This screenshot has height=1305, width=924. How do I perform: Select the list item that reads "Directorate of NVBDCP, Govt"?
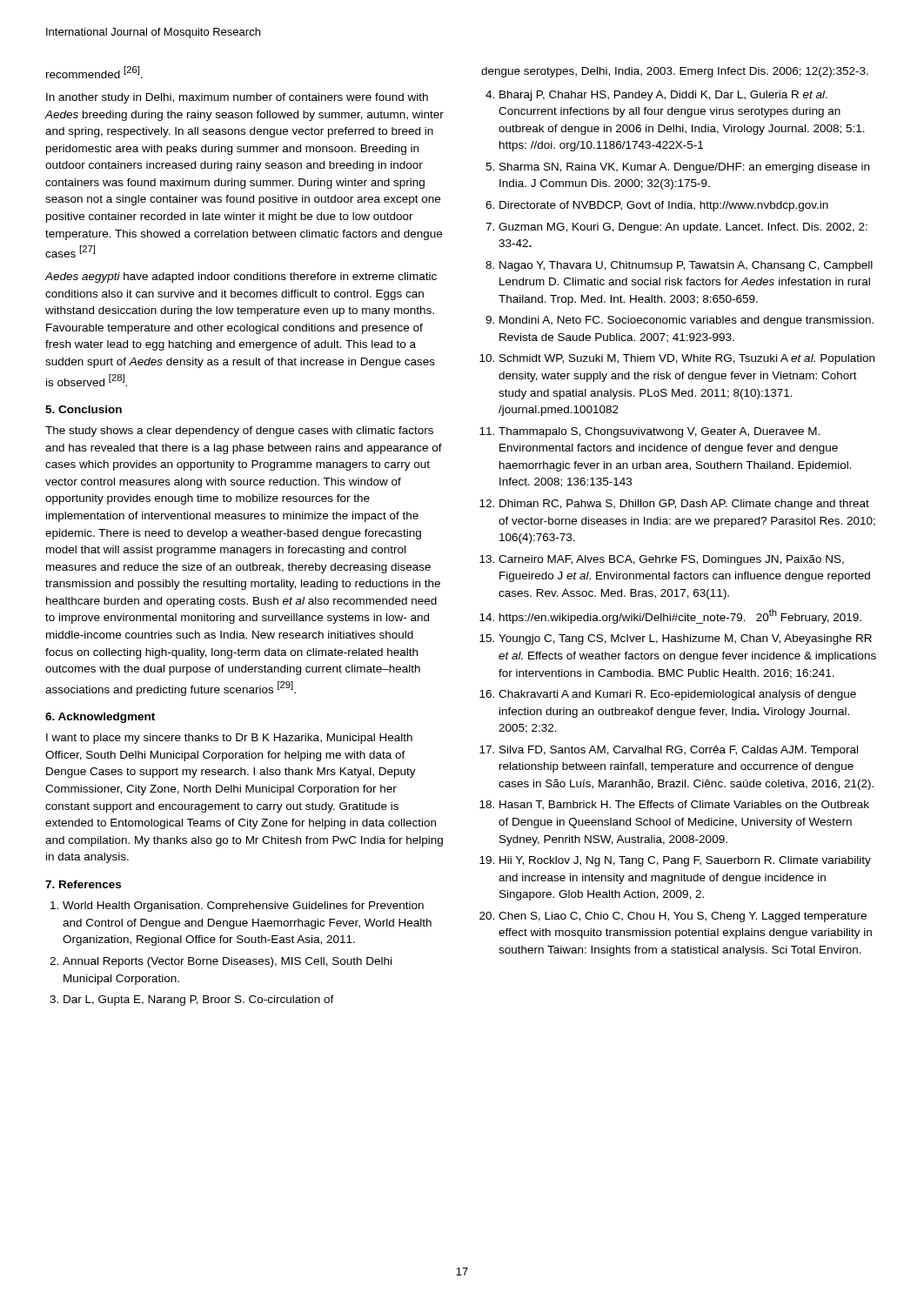(663, 205)
